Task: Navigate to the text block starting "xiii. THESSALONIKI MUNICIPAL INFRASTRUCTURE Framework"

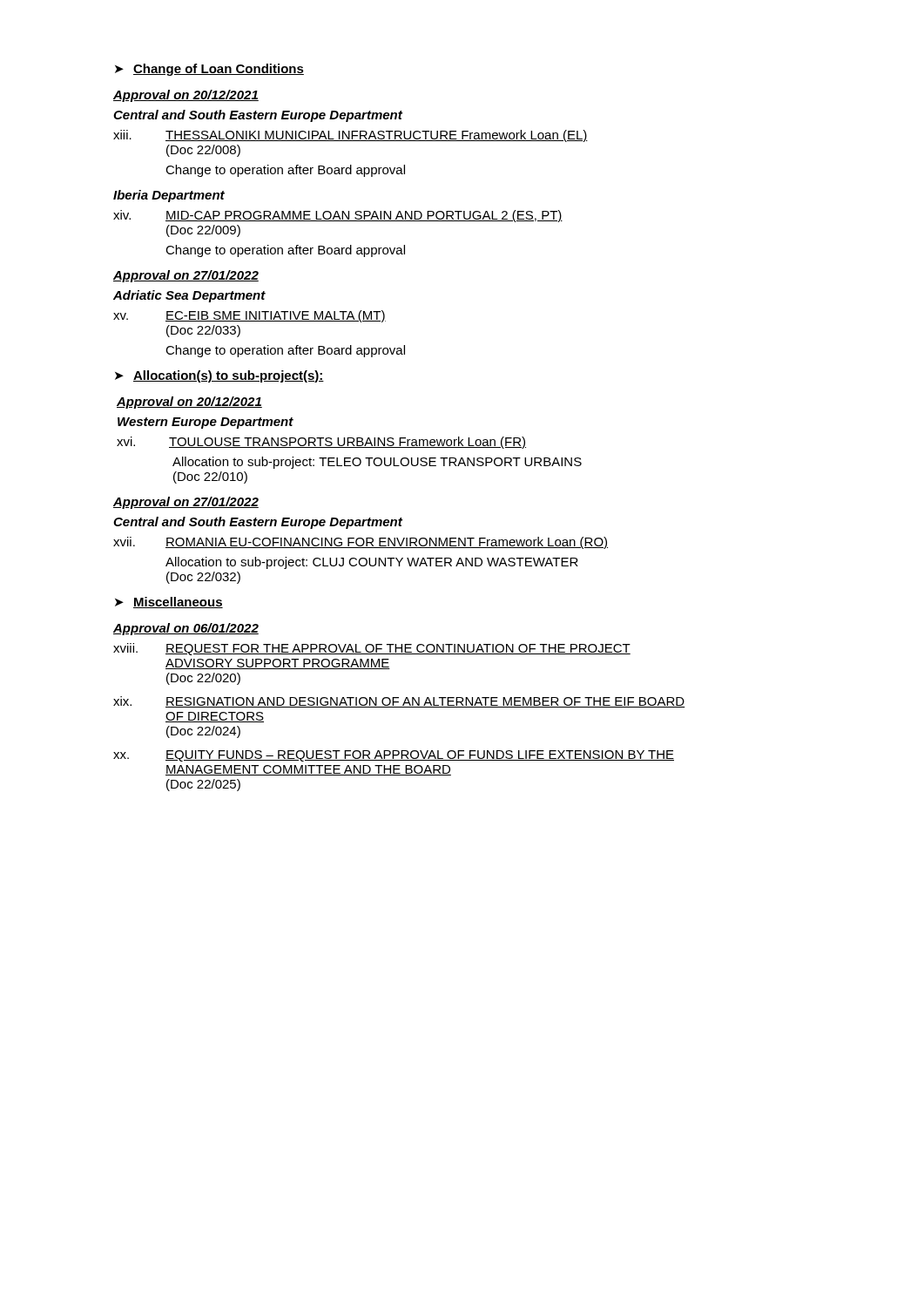Action: [x=479, y=142]
